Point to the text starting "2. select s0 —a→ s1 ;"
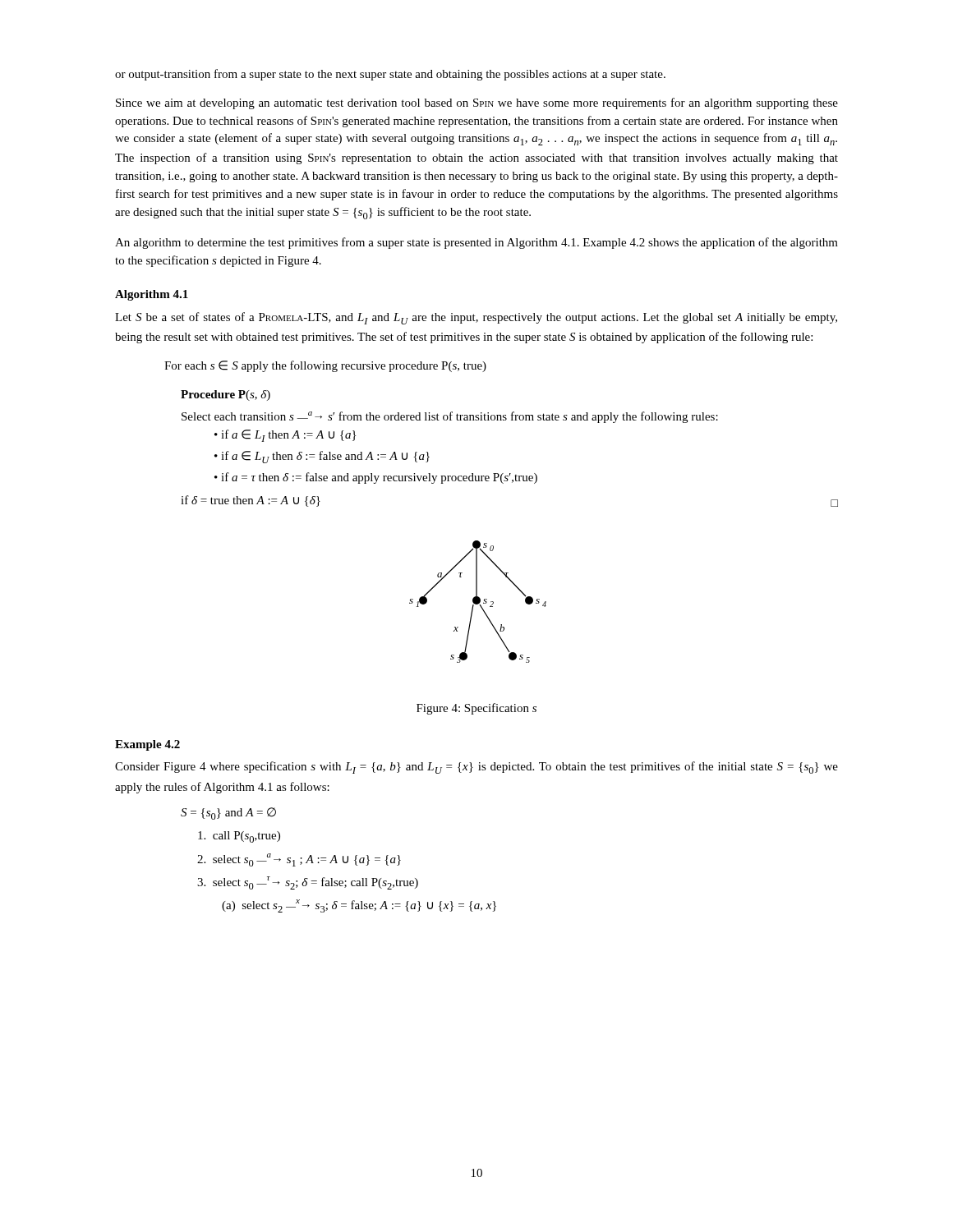Image resolution: width=953 pixels, height=1232 pixels. tap(300, 859)
